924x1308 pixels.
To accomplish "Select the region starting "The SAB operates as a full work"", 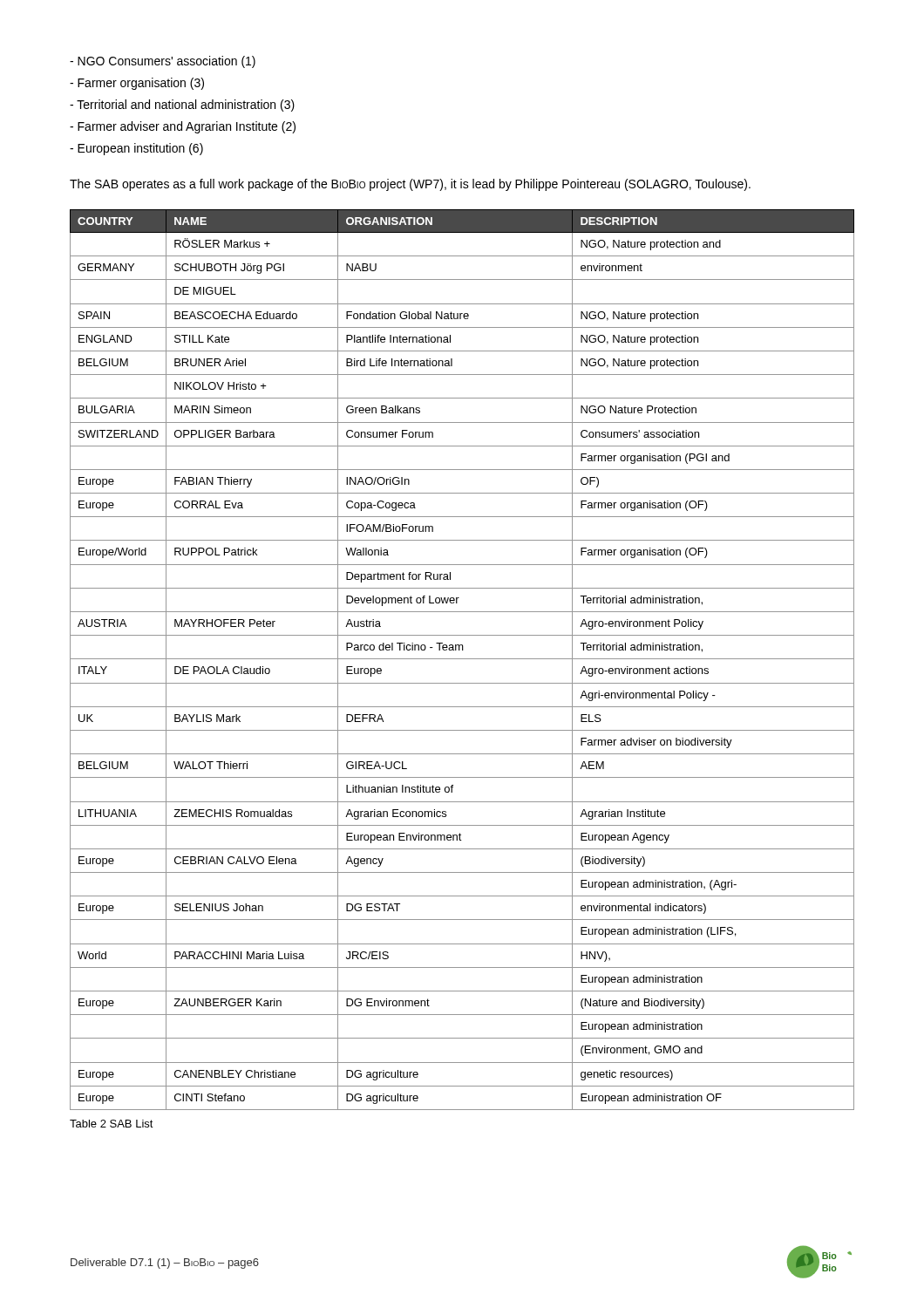I will point(411,184).
